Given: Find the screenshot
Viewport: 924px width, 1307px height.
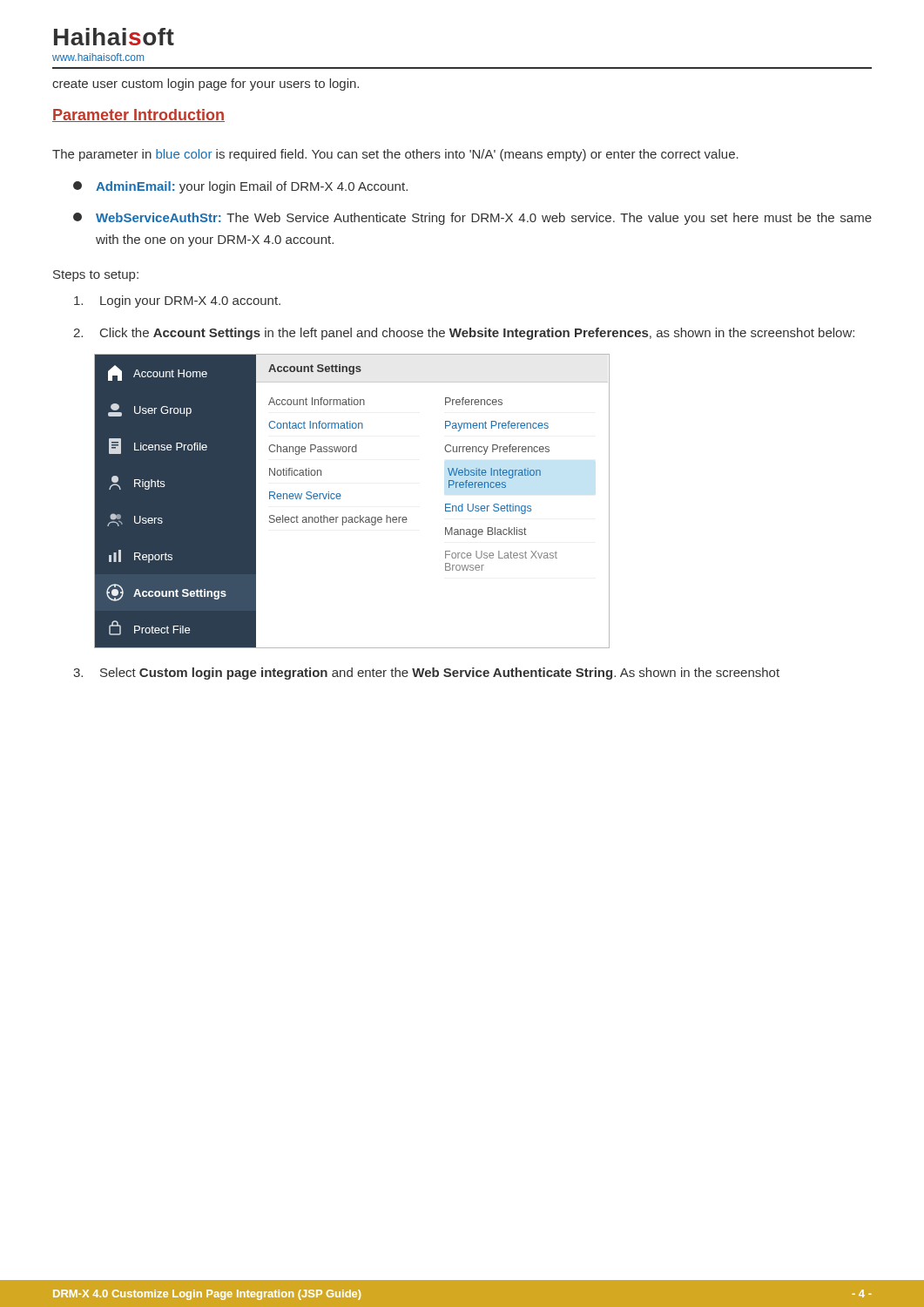Looking at the screenshot, I should coord(352,501).
